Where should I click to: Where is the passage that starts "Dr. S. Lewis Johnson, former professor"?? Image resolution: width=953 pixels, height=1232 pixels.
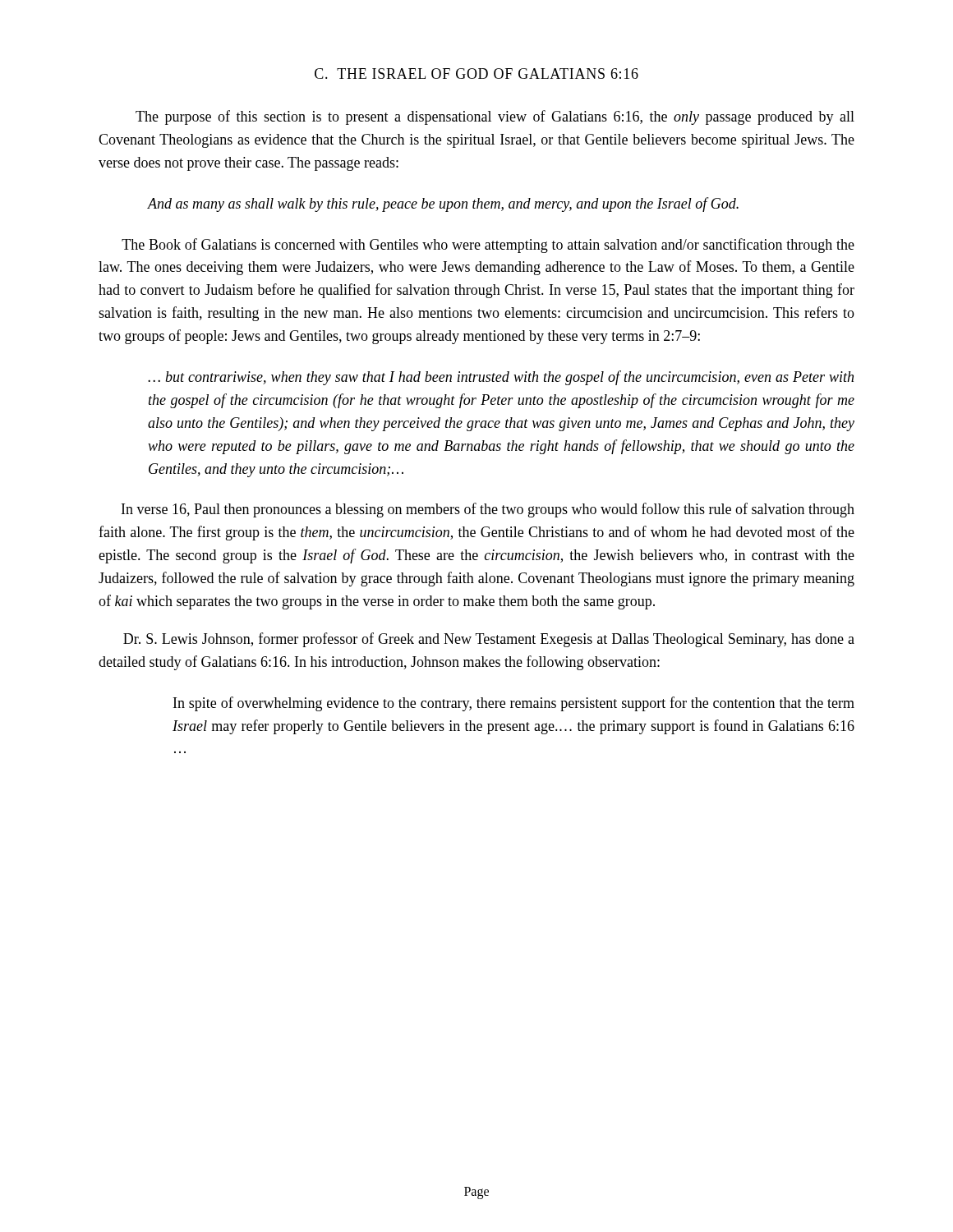pos(476,650)
